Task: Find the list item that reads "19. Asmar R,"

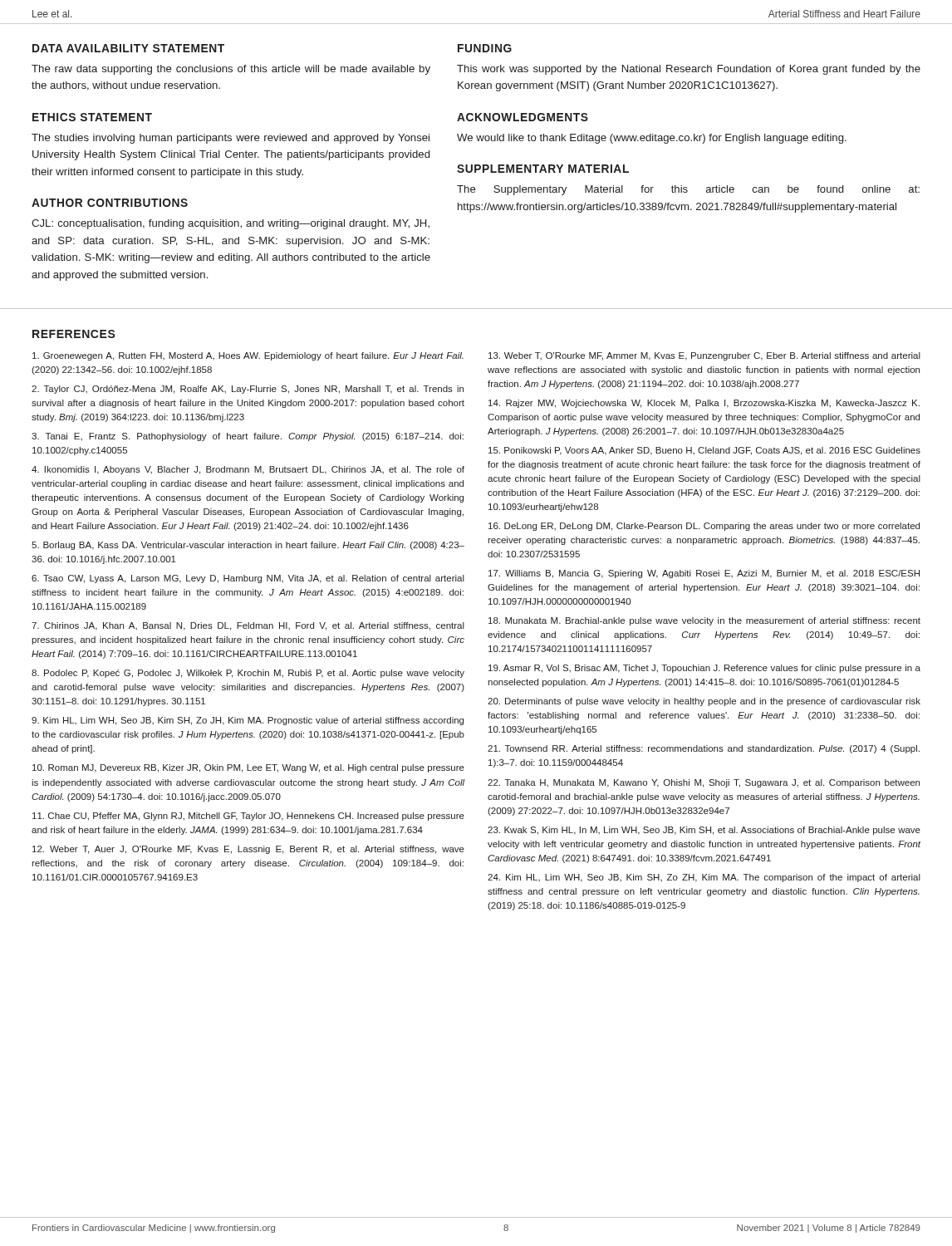Action: 704,675
